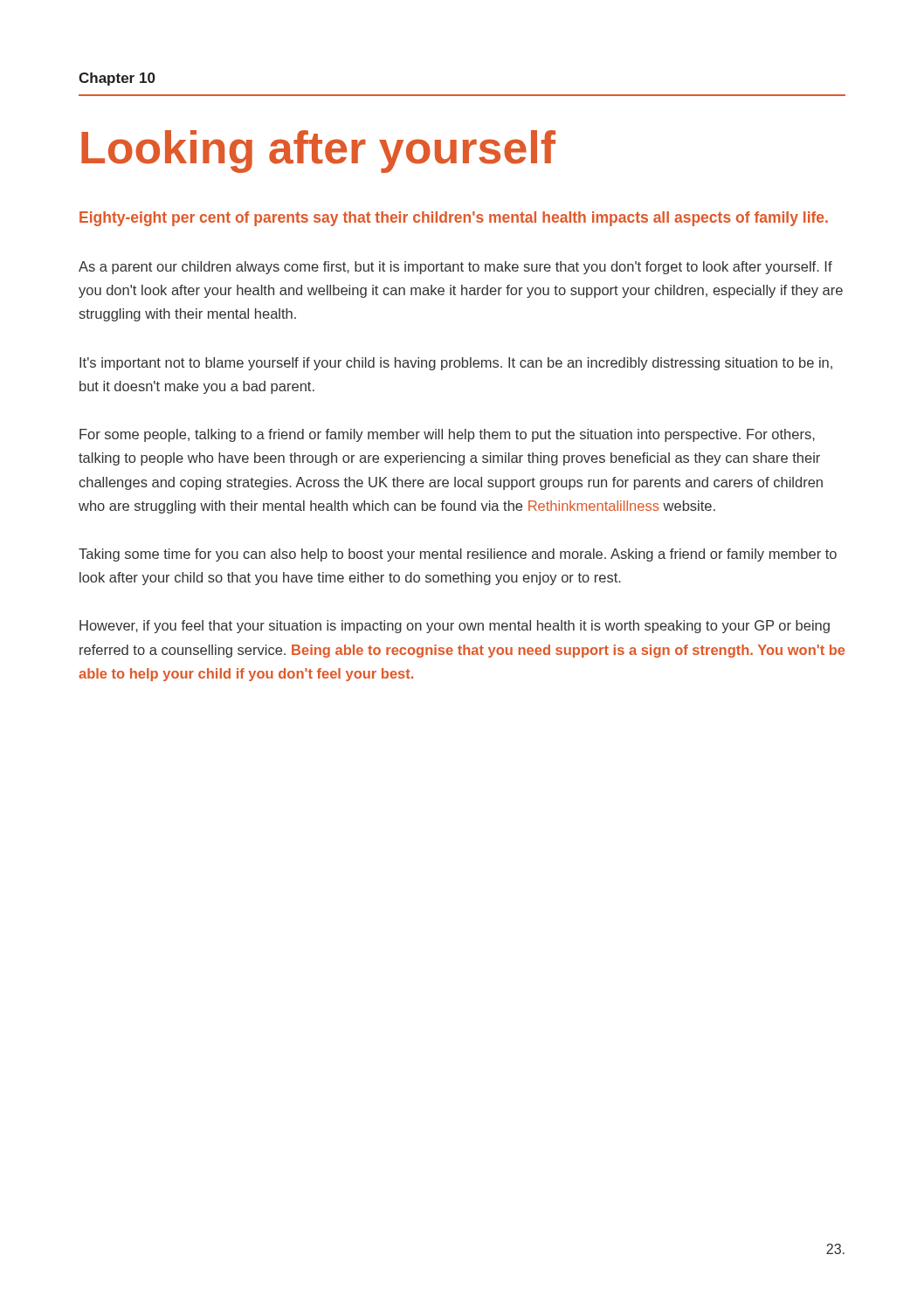This screenshot has height=1310, width=924.
Task: Point to the block beginning "Eighty-eight per cent of"
Action: click(x=462, y=217)
